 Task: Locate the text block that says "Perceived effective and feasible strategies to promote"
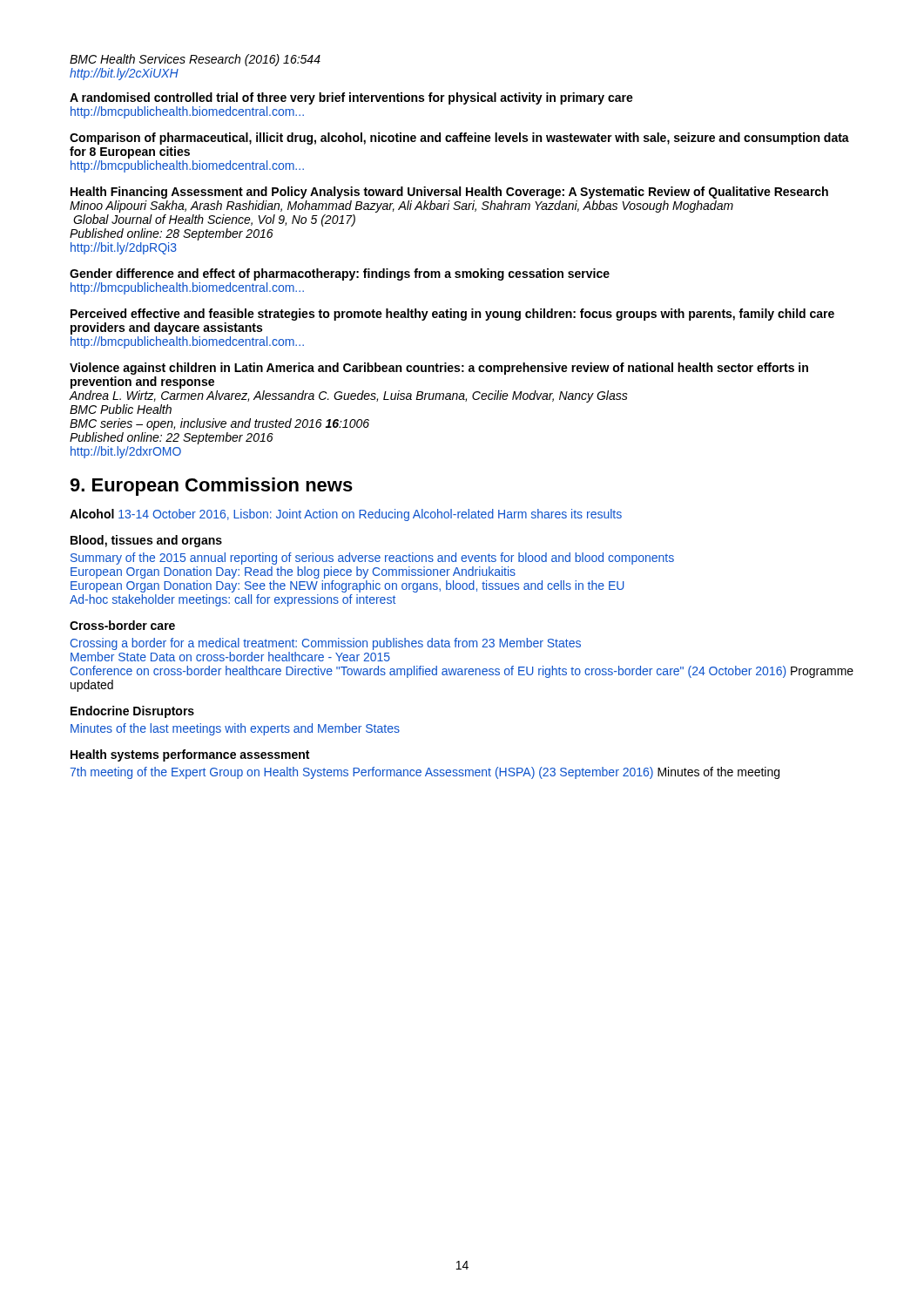point(452,328)
